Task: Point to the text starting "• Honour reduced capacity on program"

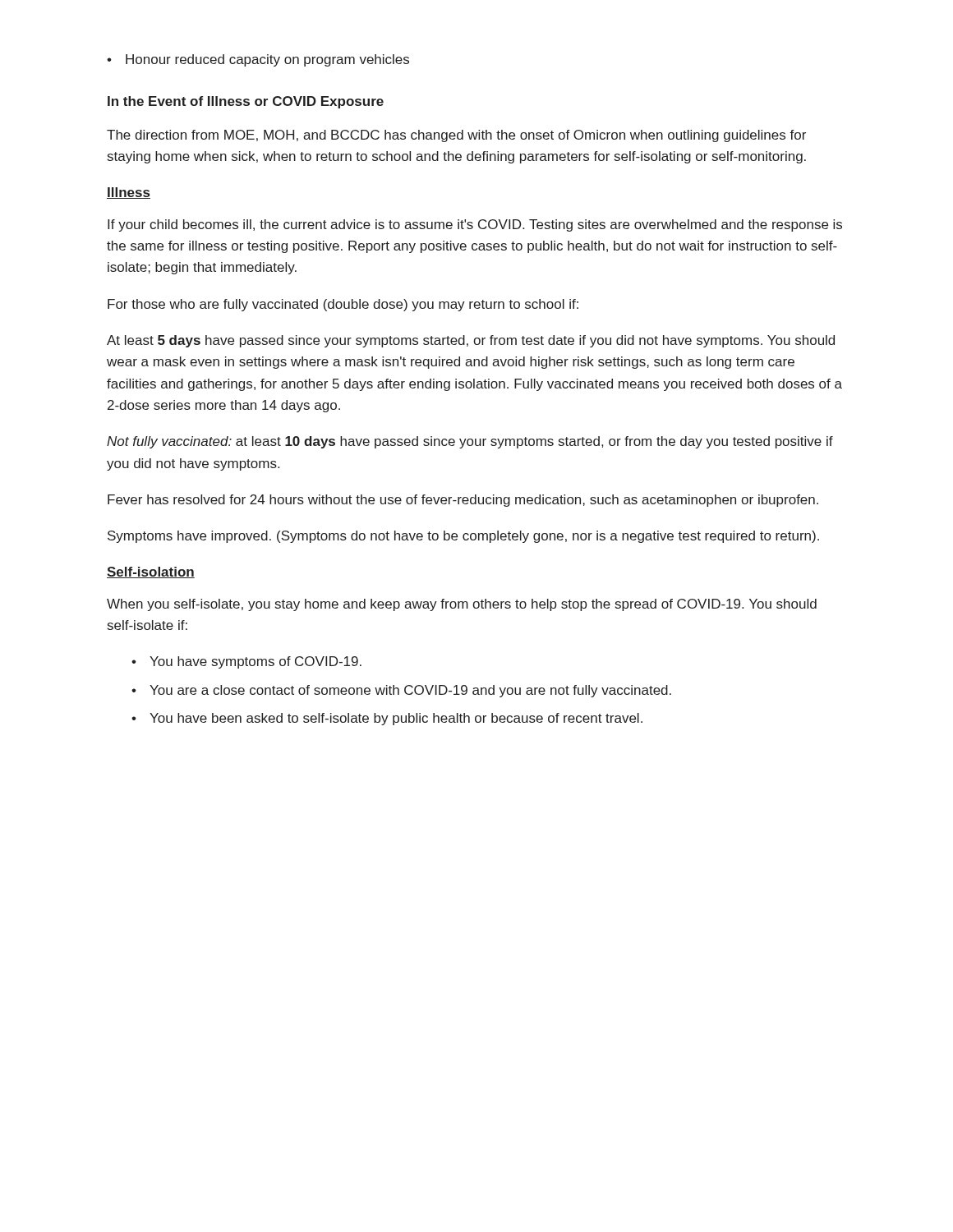Action: [x=258, y=60]
